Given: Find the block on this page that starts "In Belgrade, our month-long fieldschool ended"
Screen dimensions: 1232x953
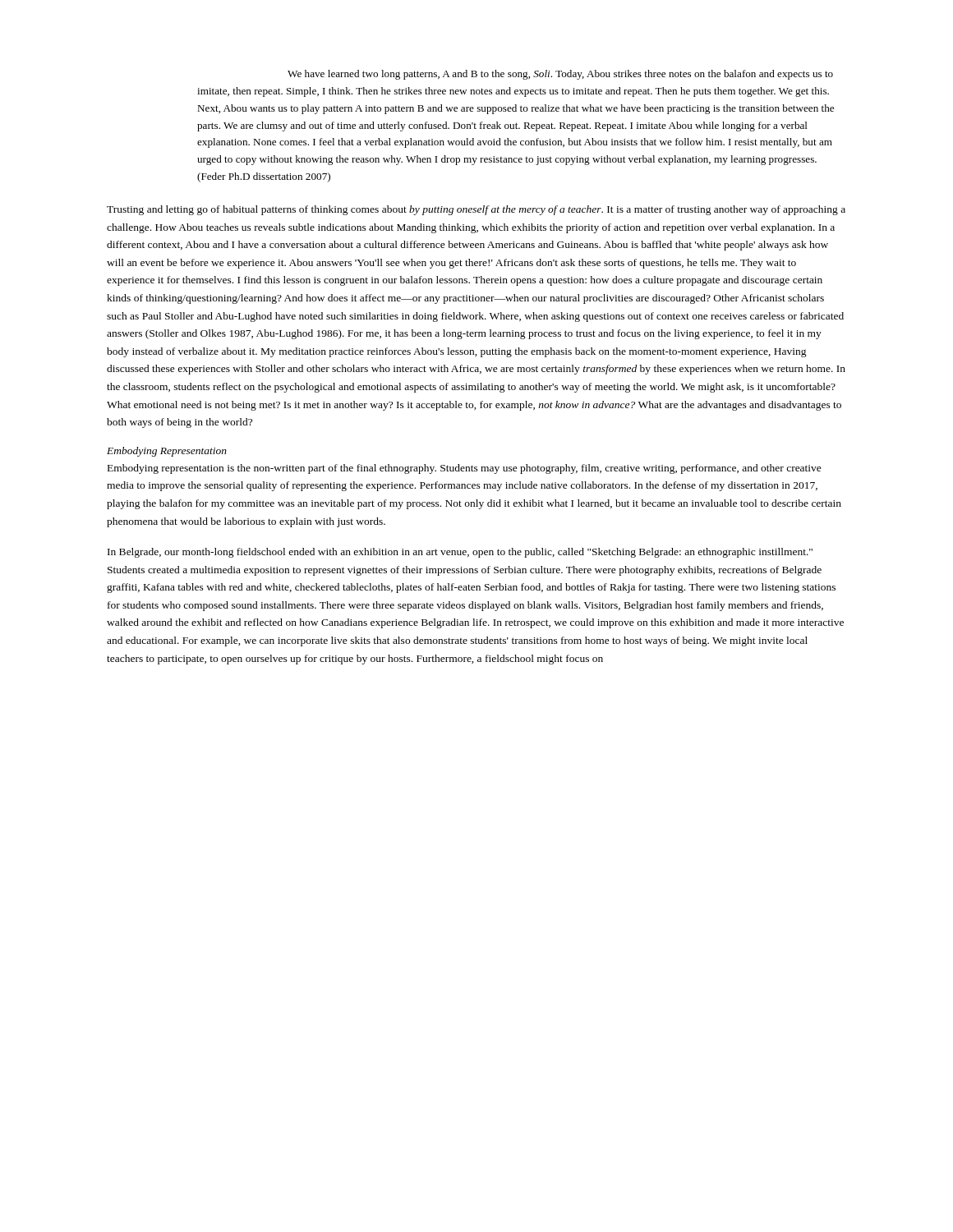Looking at the screenshot, I should click(x=475, y=605).
